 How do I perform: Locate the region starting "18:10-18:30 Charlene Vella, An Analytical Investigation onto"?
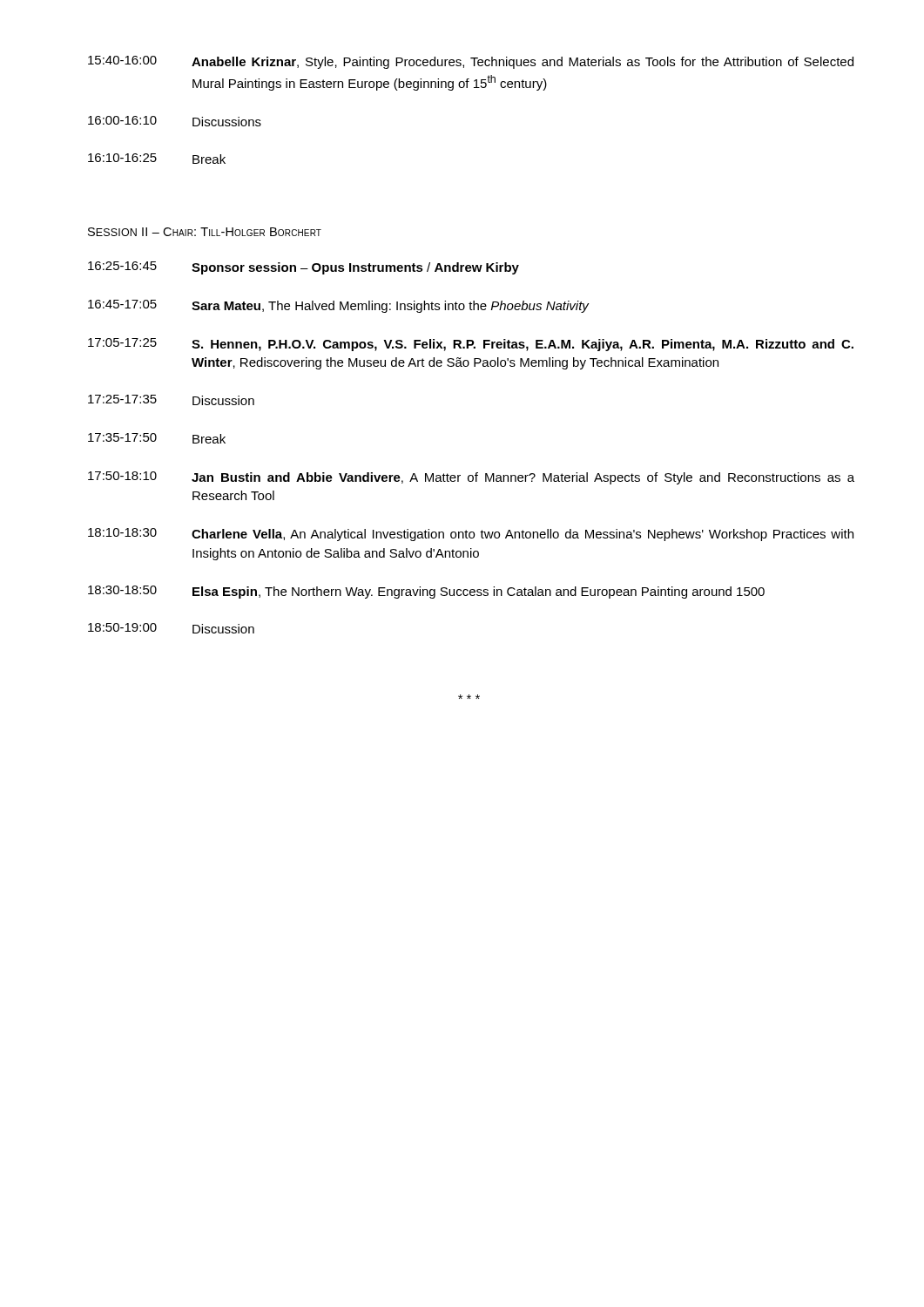(471, 543)
